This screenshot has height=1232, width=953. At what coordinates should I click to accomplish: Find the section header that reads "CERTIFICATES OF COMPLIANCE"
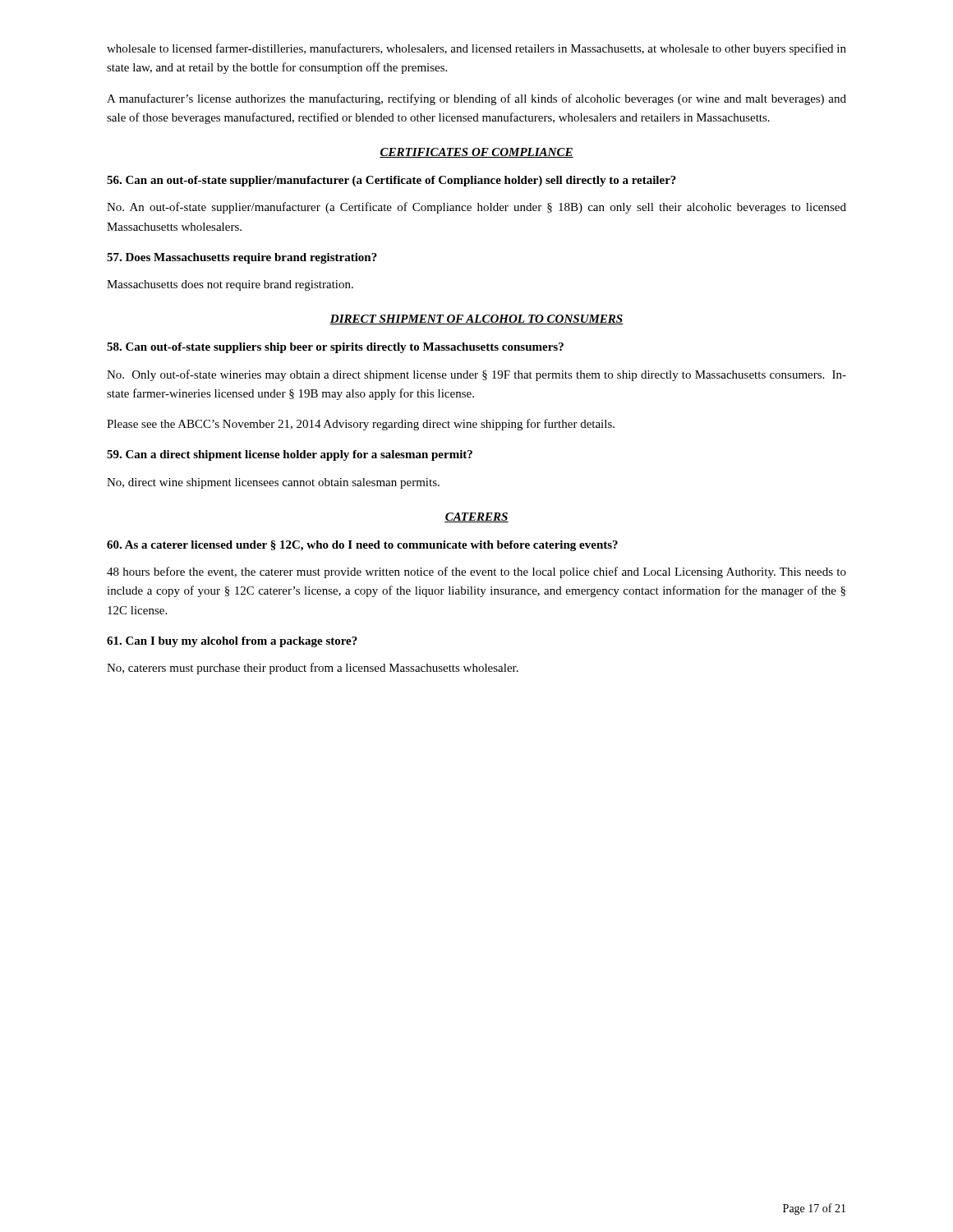click(x=476, y=152)
